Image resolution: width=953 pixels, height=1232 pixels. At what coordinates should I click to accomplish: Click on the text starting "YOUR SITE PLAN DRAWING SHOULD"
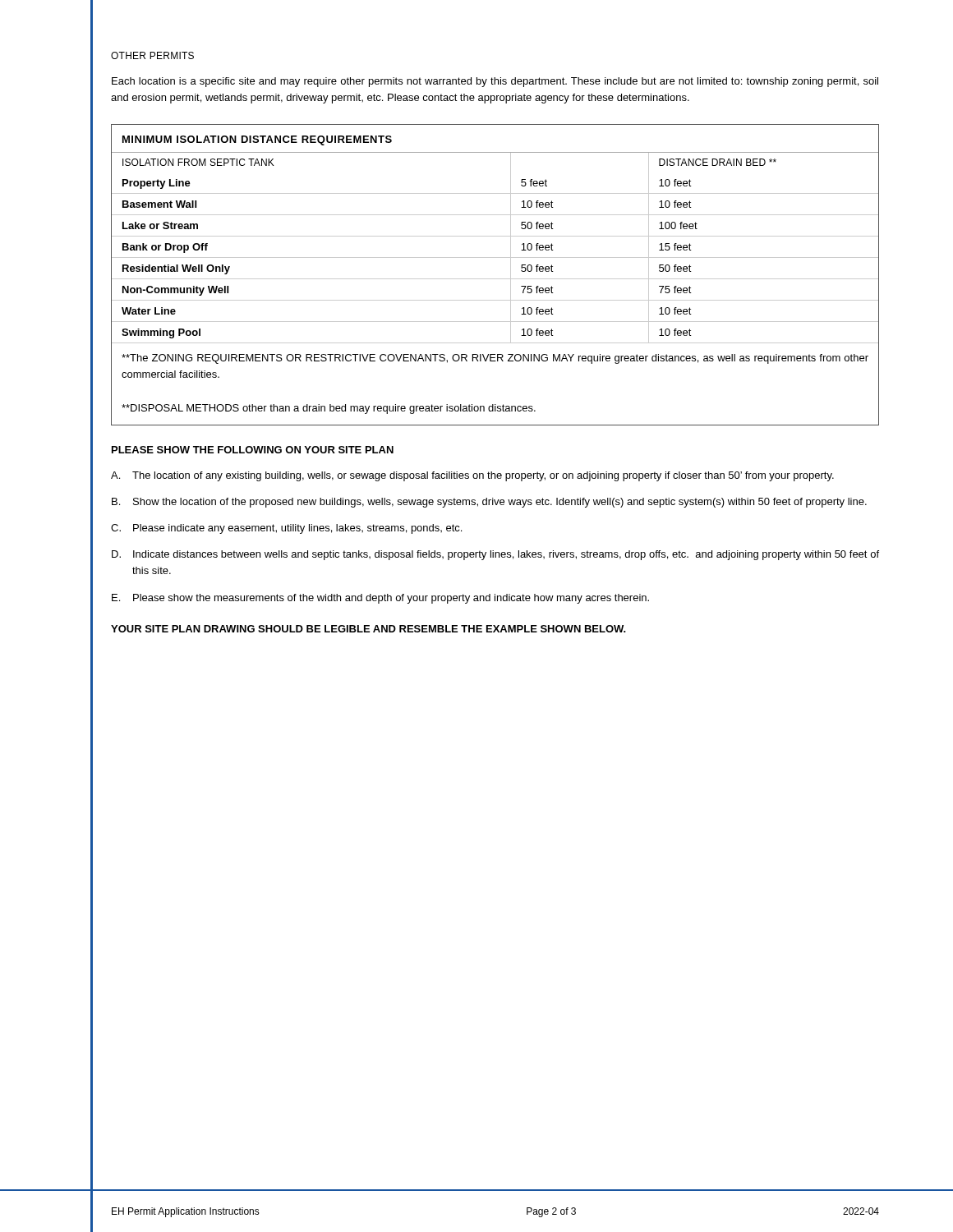coord(369,628)
